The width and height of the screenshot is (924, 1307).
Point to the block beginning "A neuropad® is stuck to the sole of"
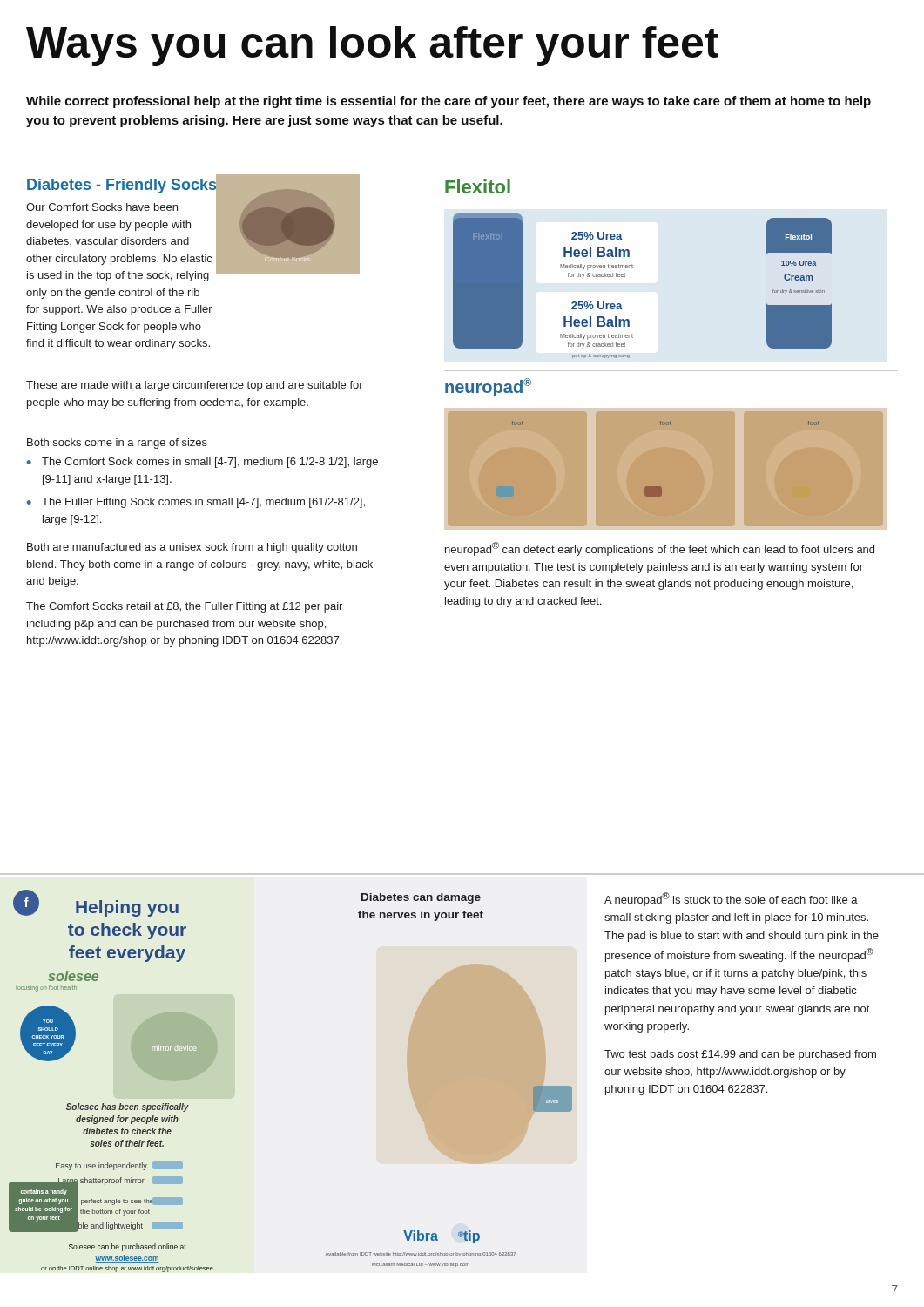pyautogui.click(x=744, y=993)
